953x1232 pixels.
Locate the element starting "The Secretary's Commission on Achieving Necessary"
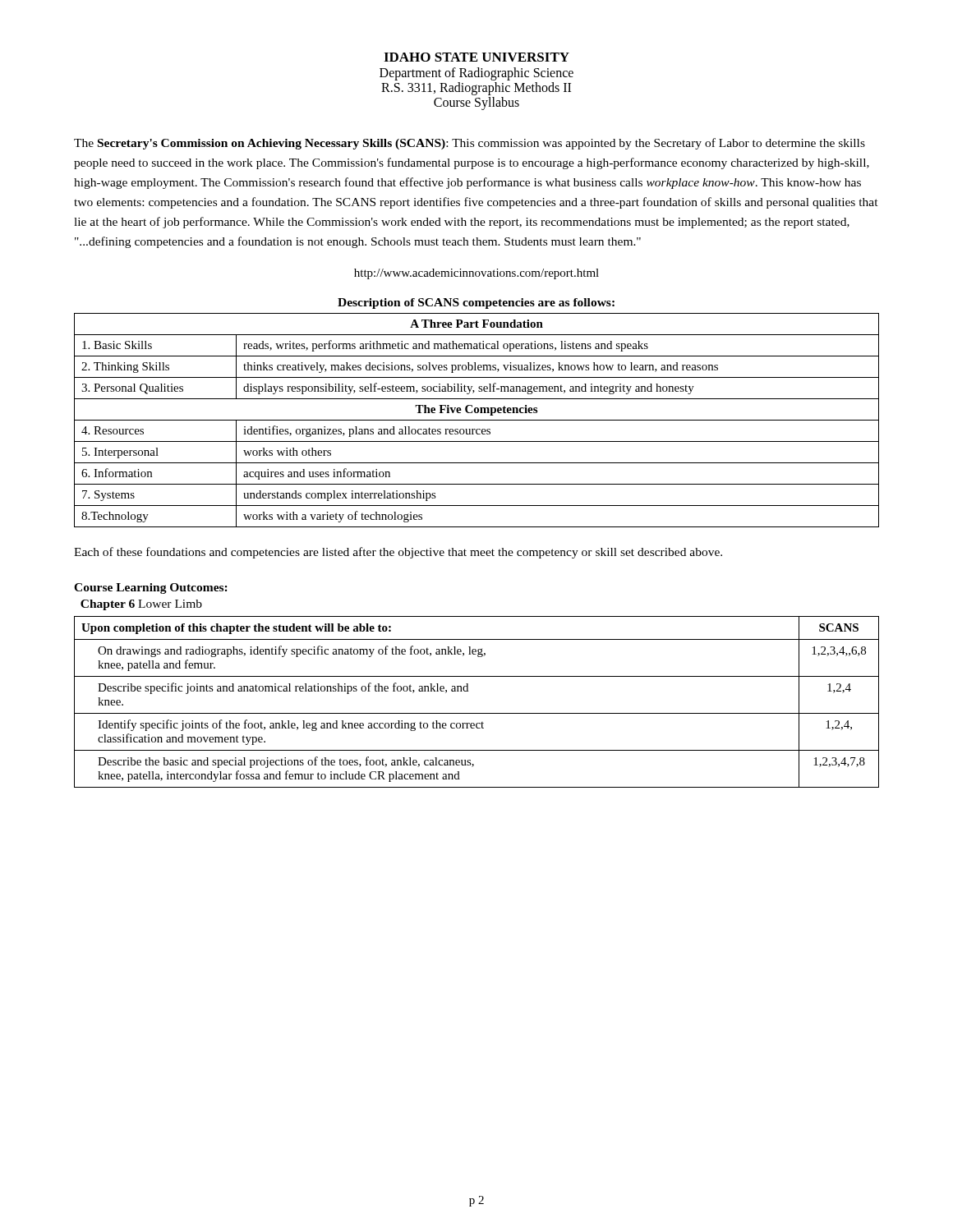coord(476,192)
